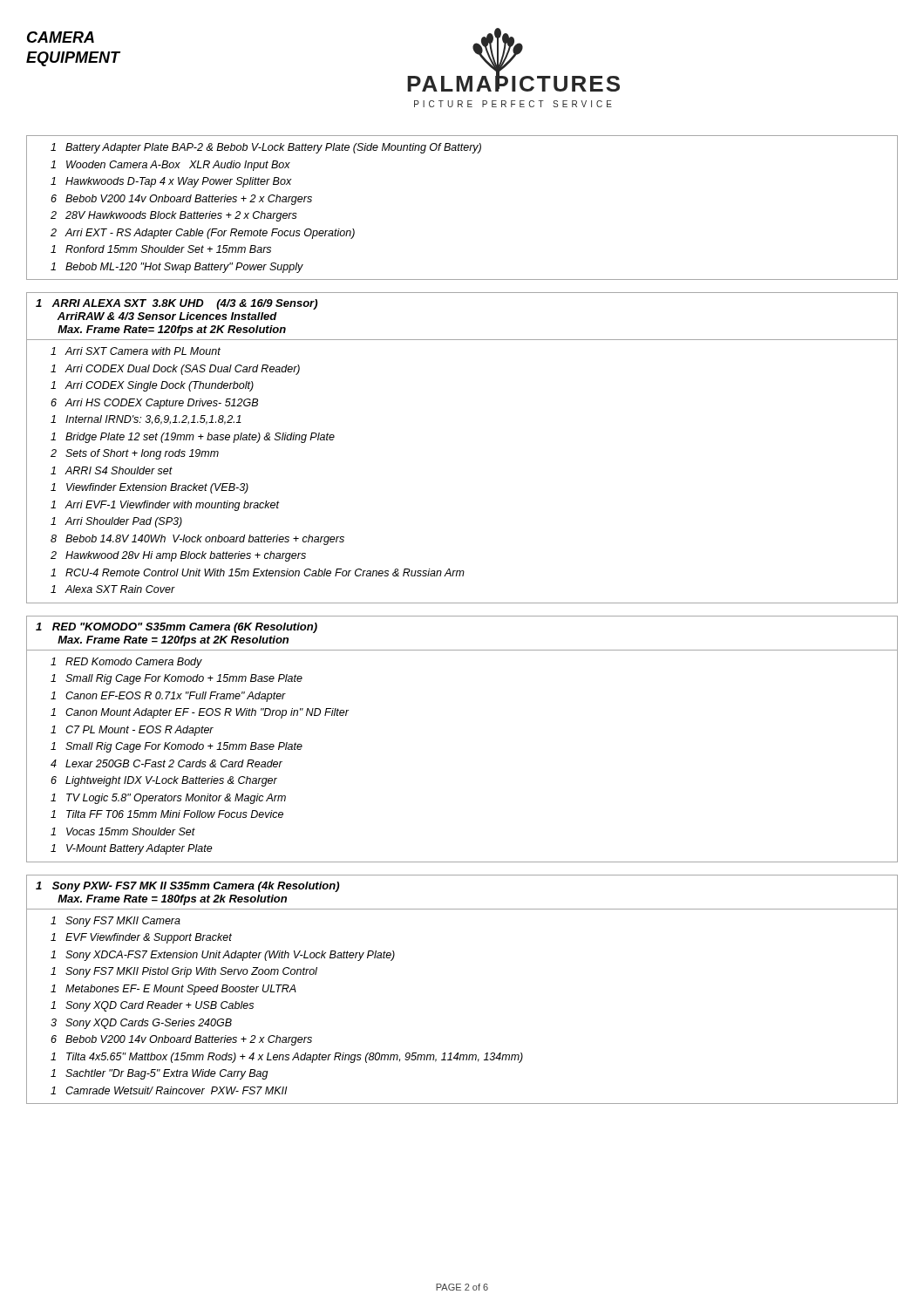
Task: Navigate to the text starting "1Arri SXT Camera with PL Mount"
Action: (x=136, y=351)
